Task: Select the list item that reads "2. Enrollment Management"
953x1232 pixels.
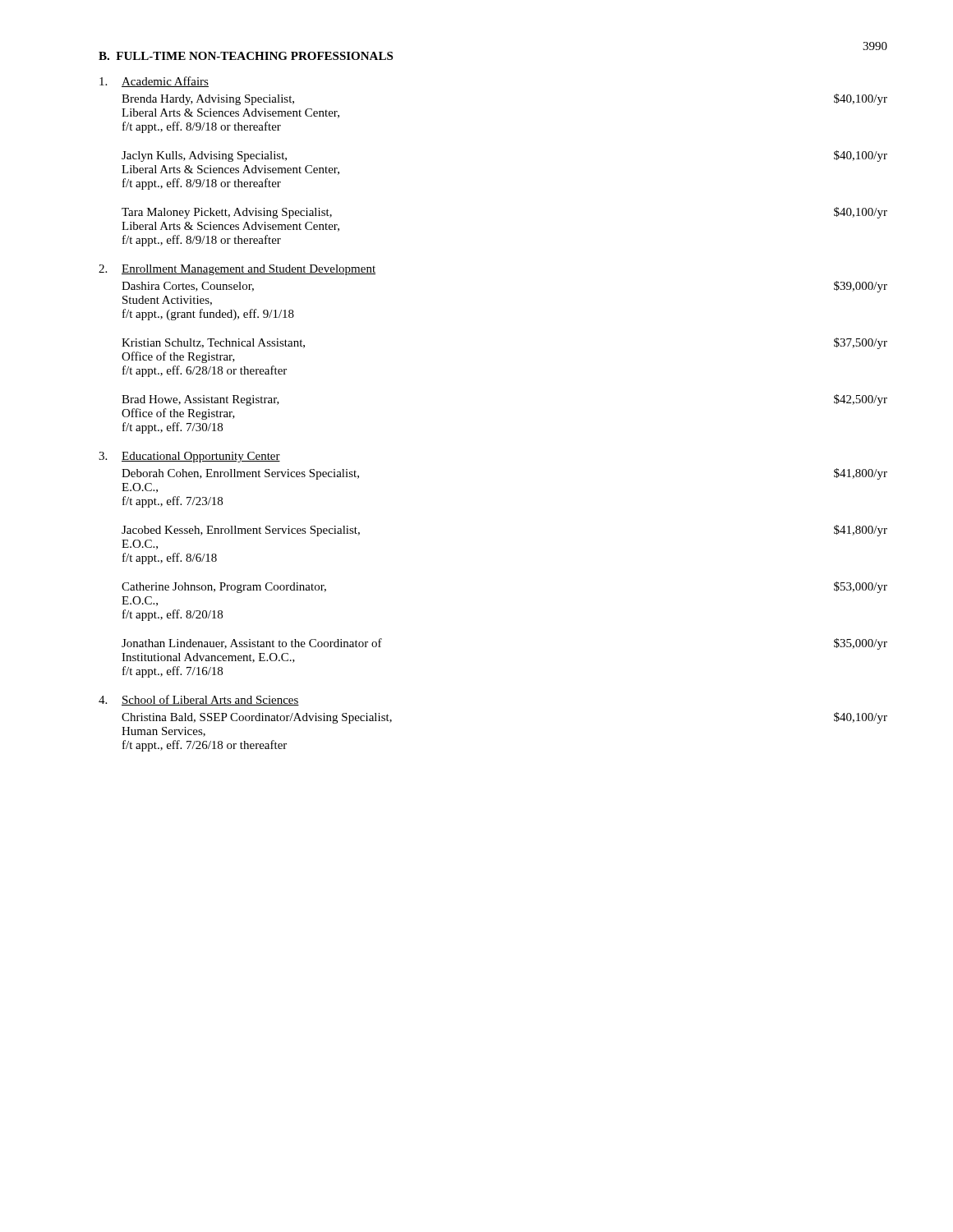Action: (x=237, y=270)
